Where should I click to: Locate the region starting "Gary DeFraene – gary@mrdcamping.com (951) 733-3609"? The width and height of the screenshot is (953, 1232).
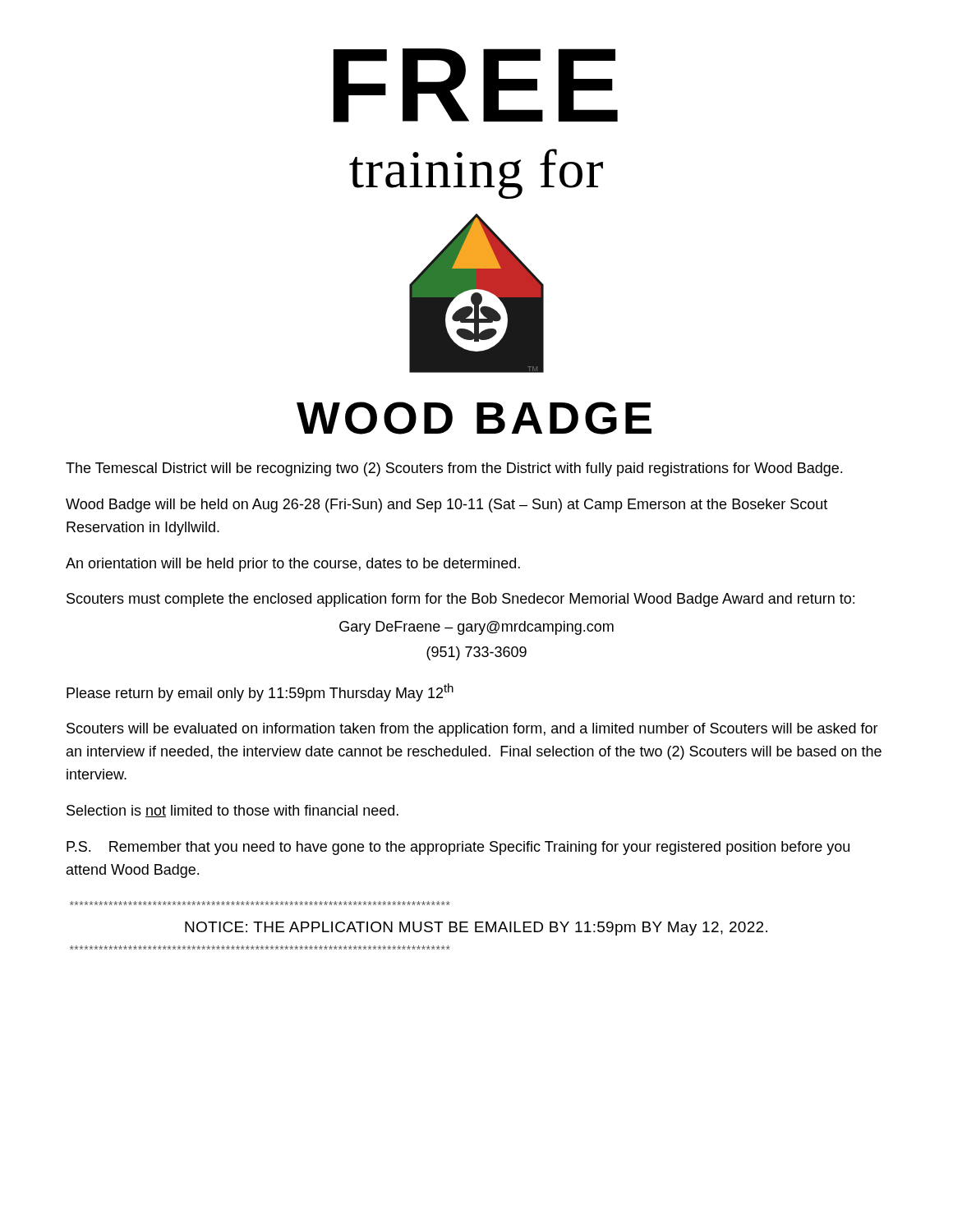click(x=476, y=640)
